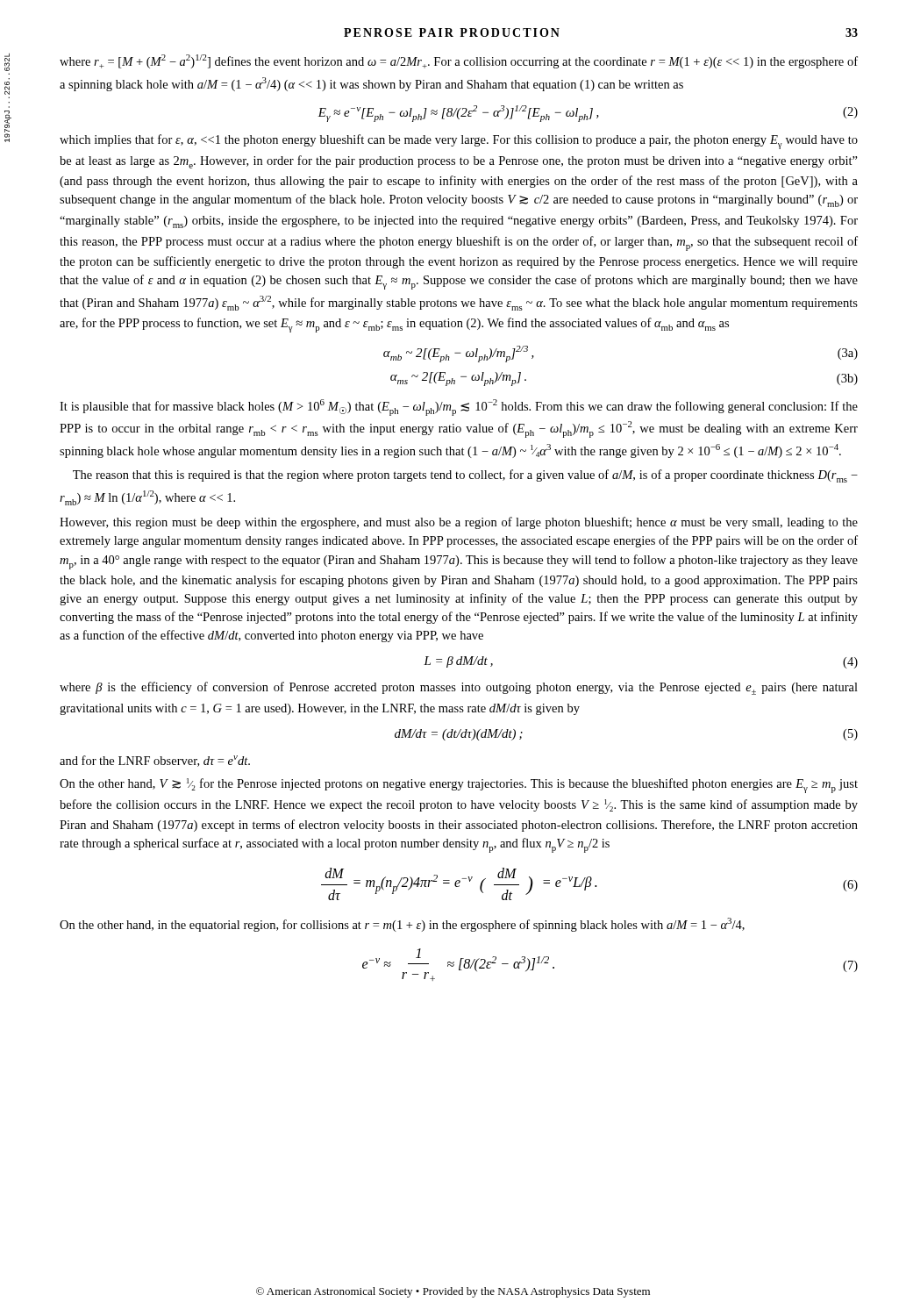Point to the formula beginning "dM dτ = mp(np/2)4πr2 ="
Viewport: 906px width, 1316px height.
(x=589, y=884)
